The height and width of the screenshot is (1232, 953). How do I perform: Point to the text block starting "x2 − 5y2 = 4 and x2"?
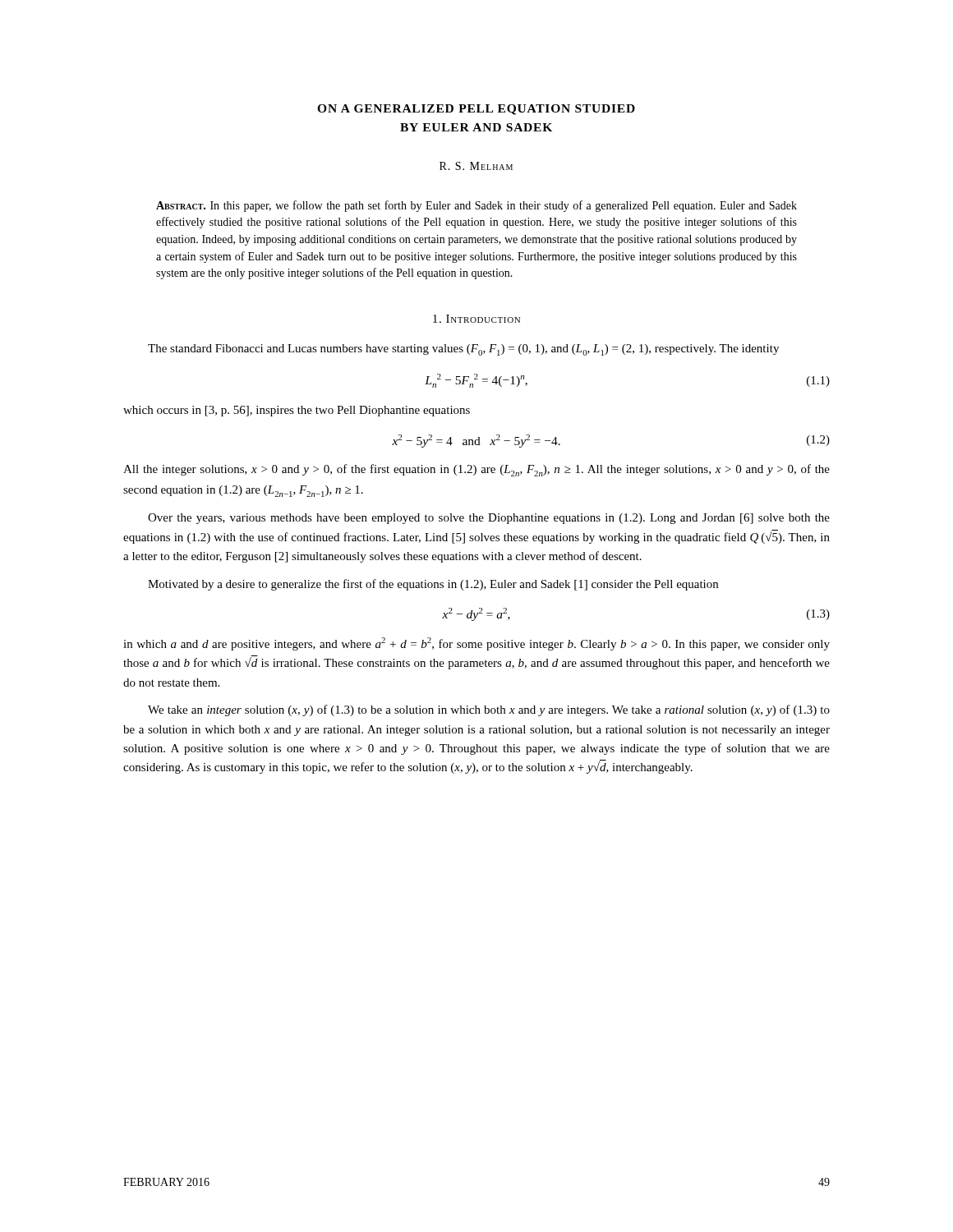click(x=476, y=440)
